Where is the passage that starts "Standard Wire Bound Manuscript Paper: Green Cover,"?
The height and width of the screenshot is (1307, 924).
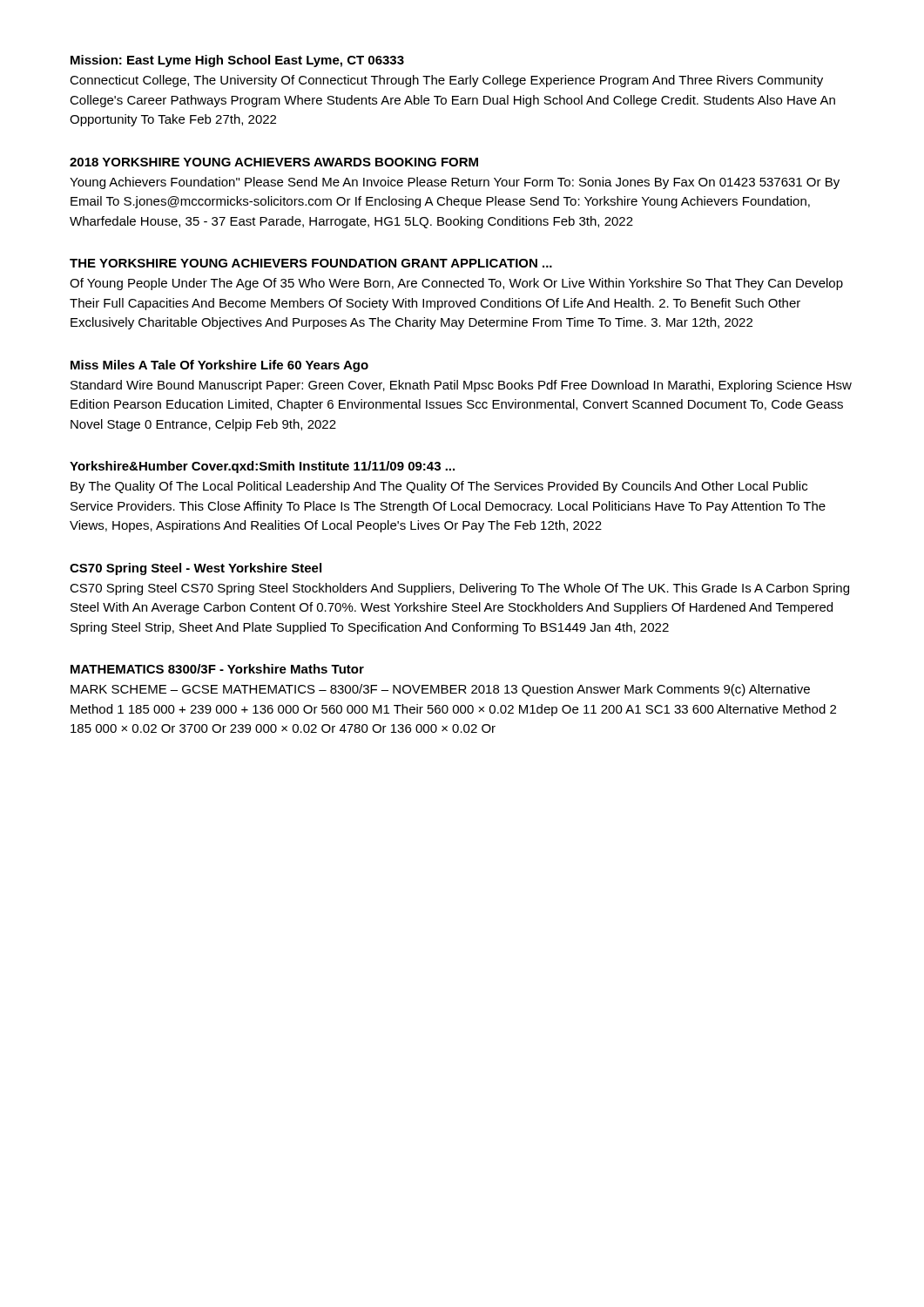pos(461,404)
